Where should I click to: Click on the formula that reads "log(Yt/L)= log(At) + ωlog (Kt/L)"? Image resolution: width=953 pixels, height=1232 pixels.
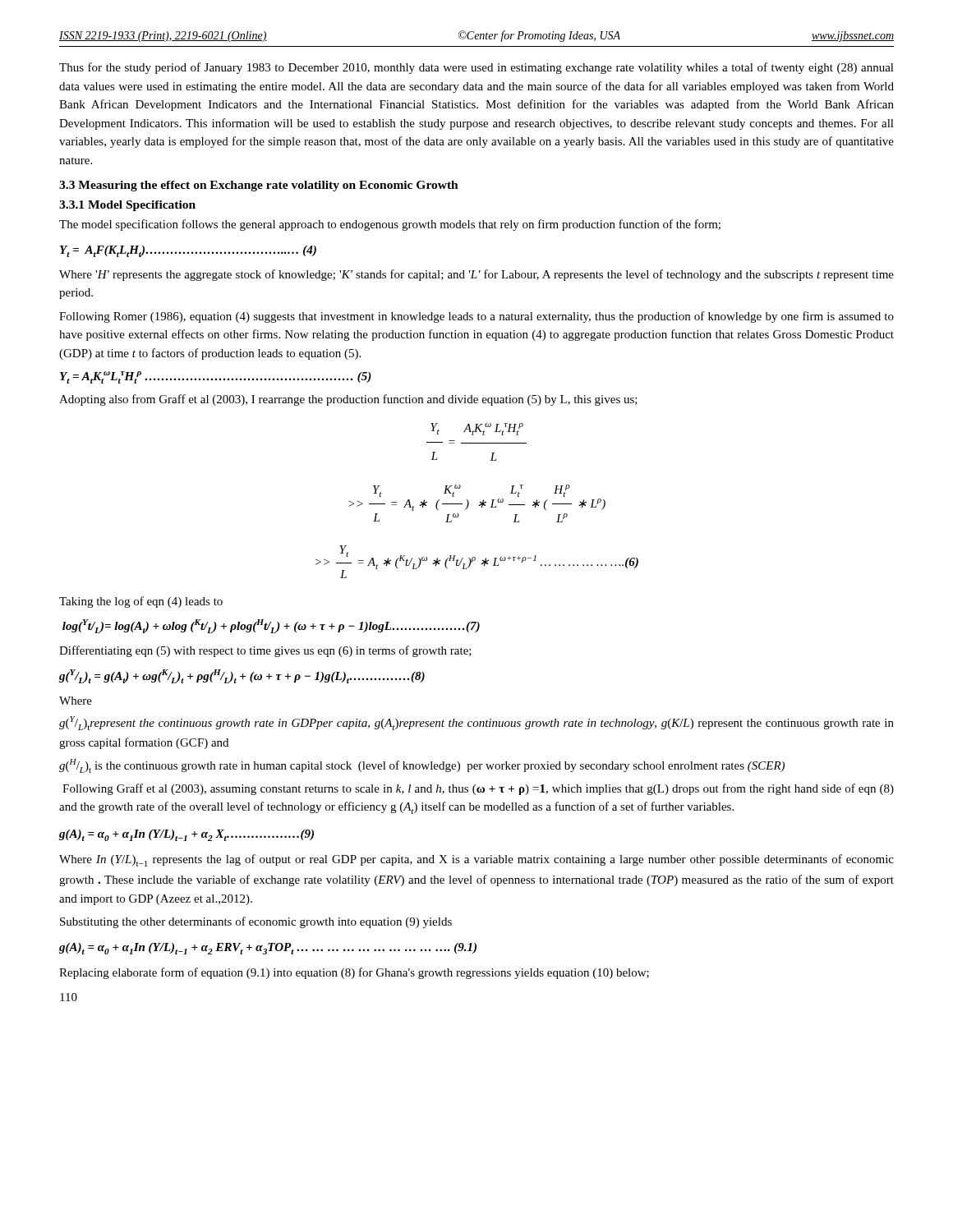[270, 626]
